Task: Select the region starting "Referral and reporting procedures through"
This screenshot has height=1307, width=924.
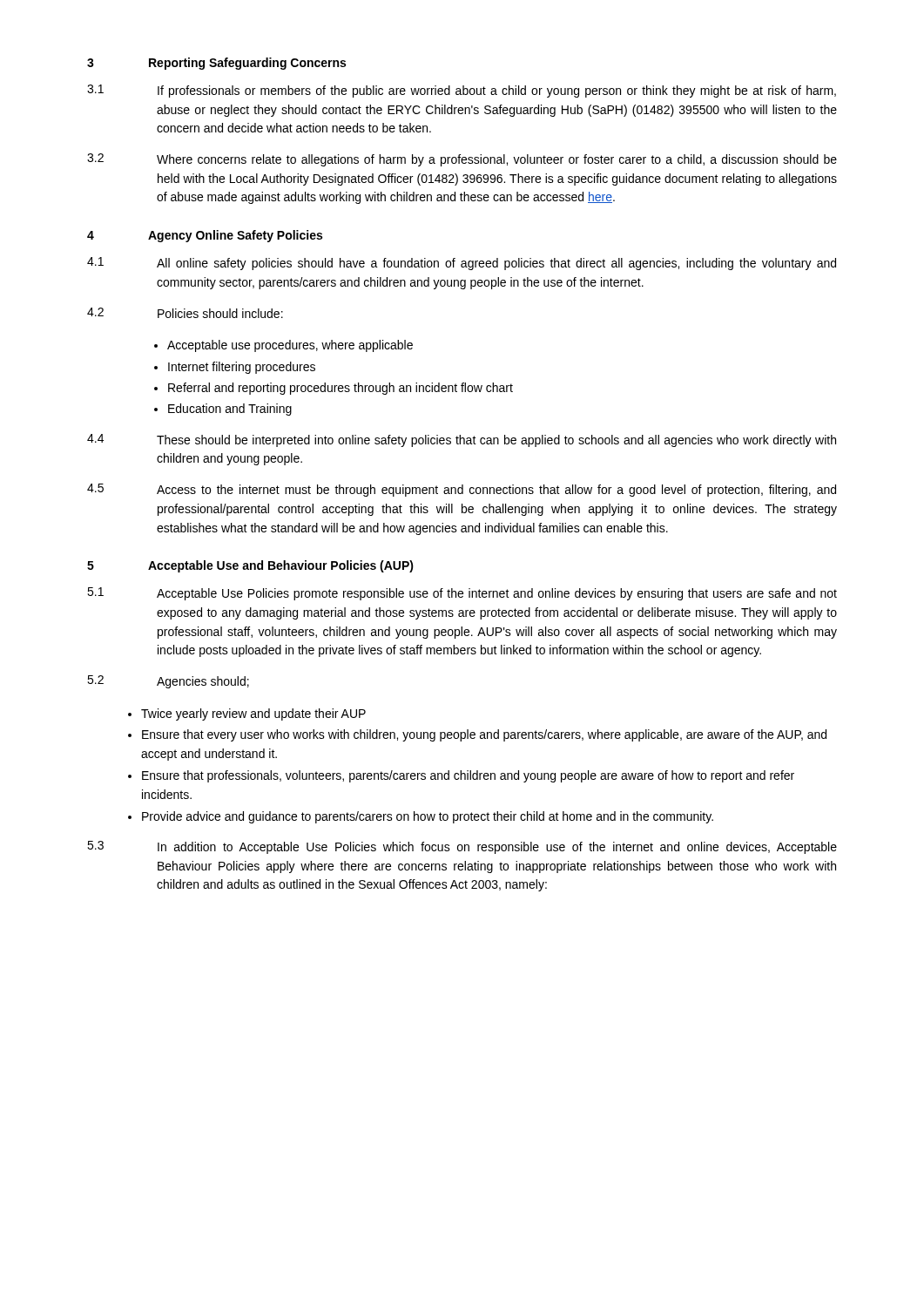Action: click(340, 388)
